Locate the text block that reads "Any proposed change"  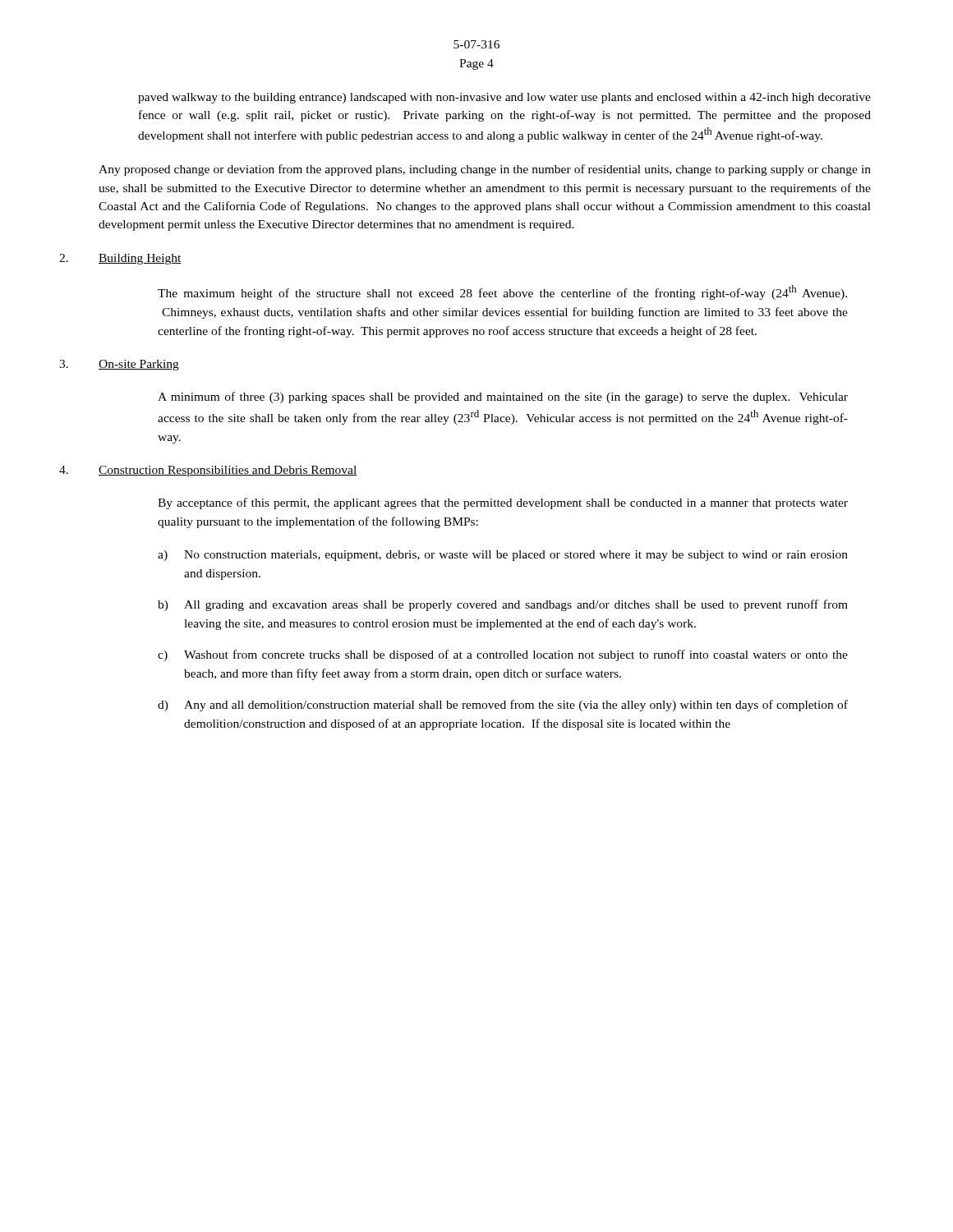pos(485,197)
